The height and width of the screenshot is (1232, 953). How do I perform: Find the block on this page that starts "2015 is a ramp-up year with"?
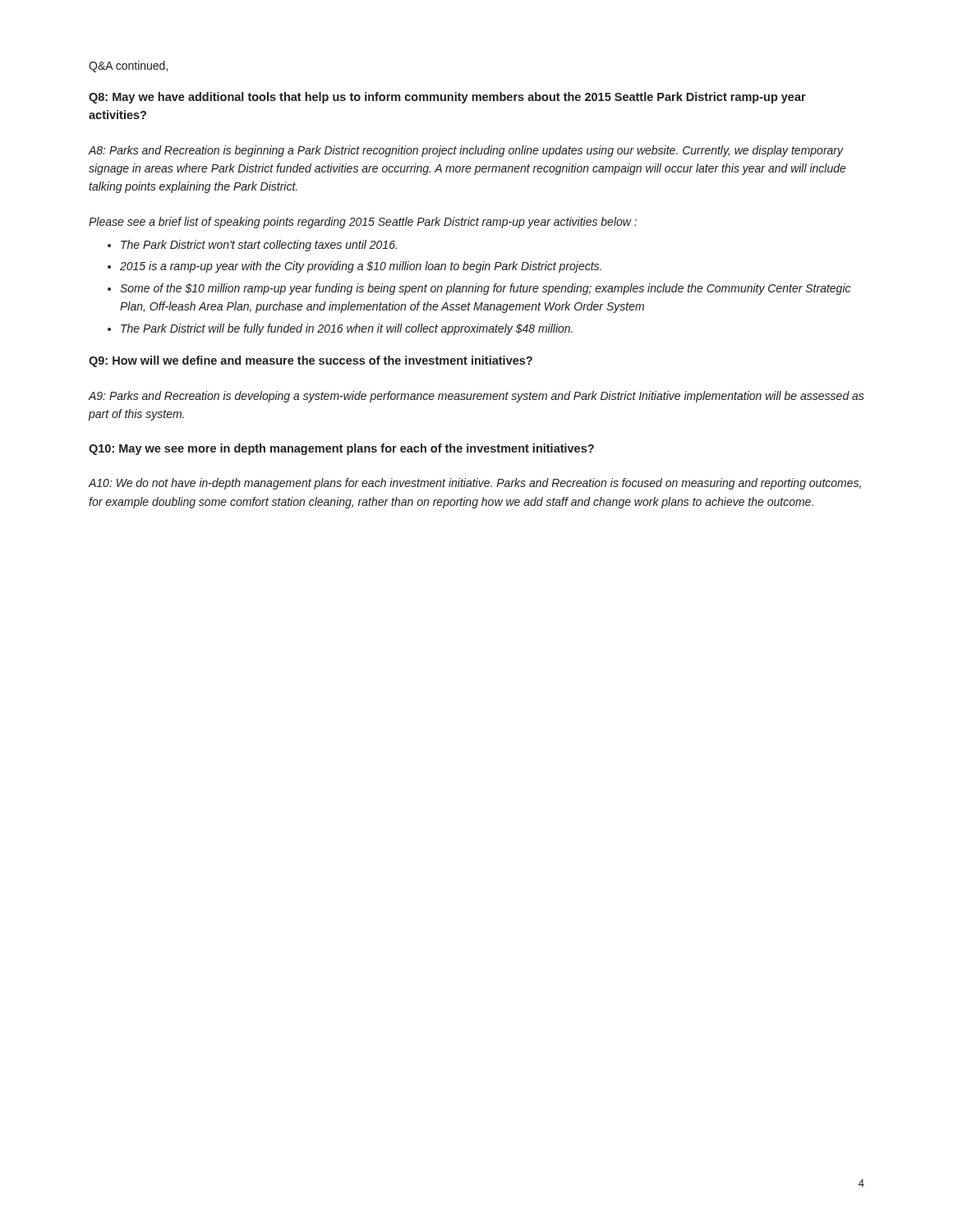(361, 266)
